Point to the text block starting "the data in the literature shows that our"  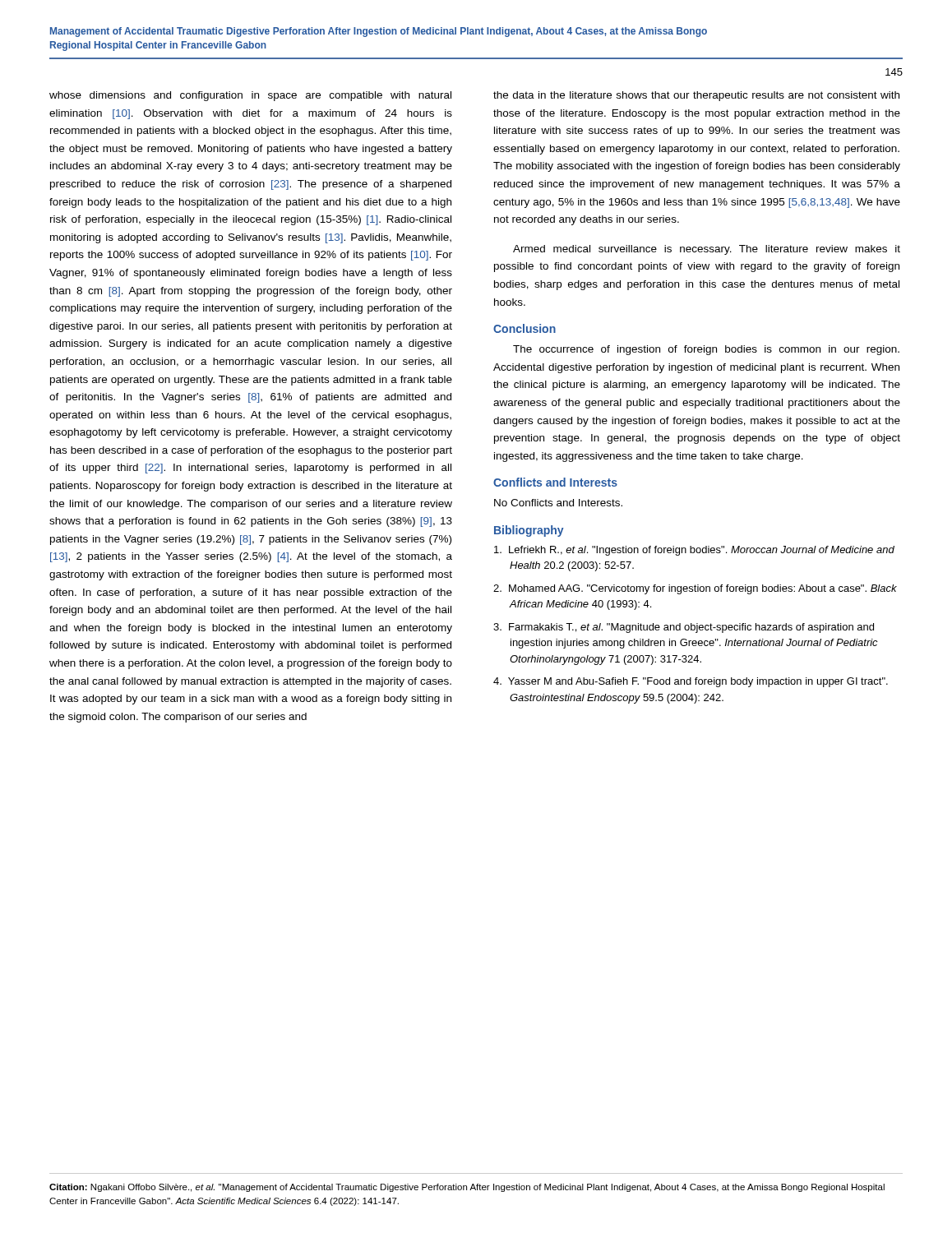697,157
